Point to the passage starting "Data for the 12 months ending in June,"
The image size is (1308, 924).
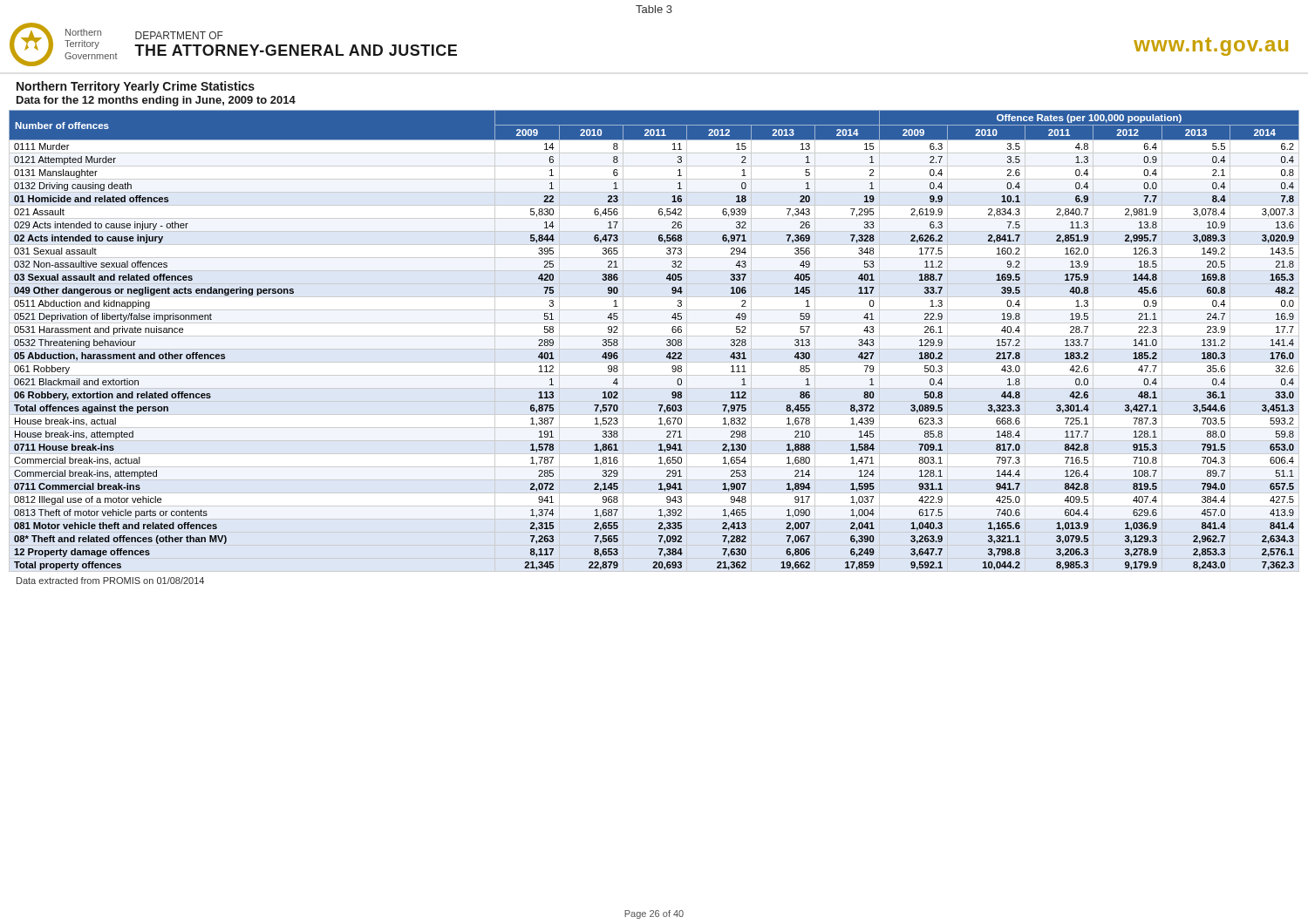pyautogui.click(x=156, y=100)
